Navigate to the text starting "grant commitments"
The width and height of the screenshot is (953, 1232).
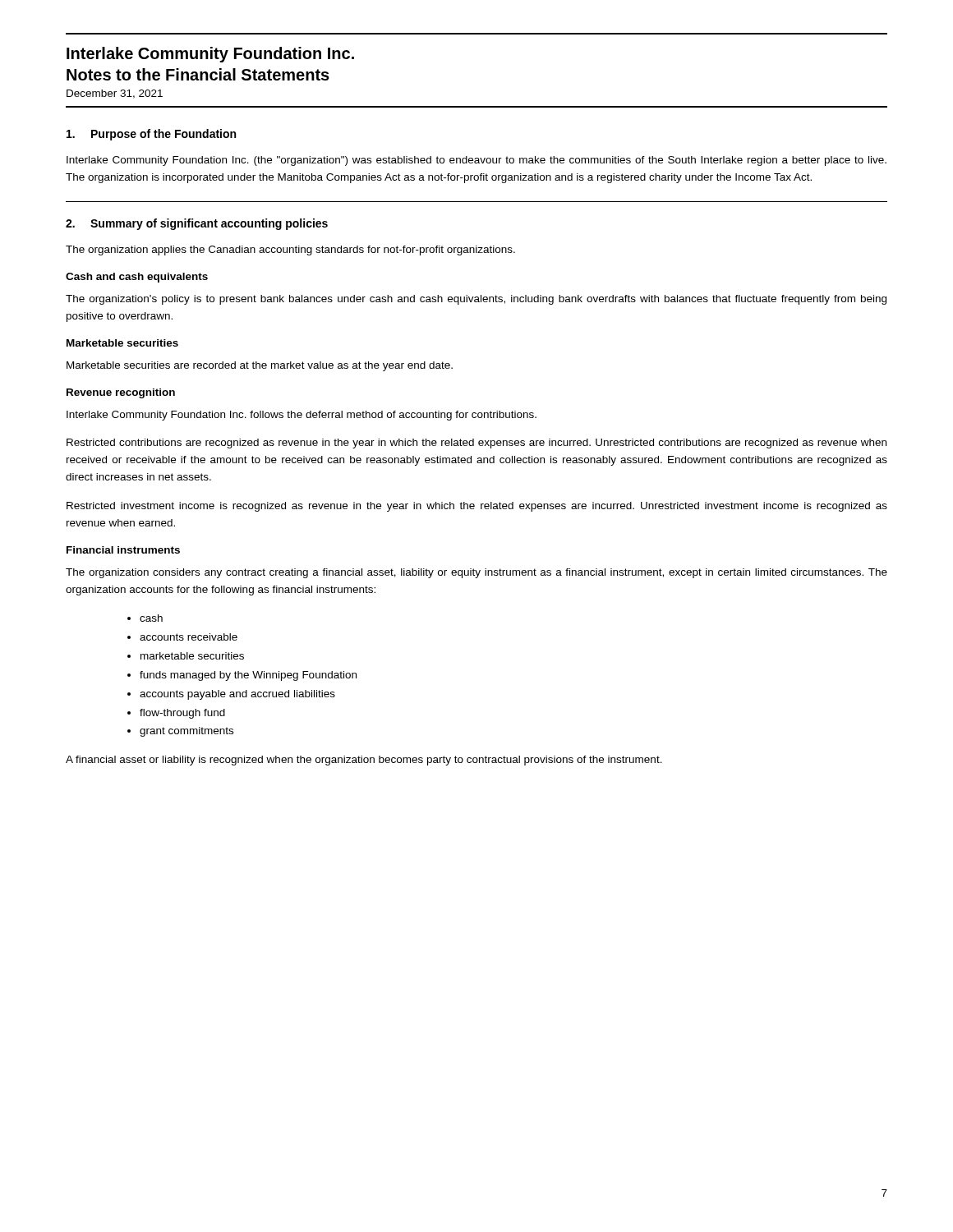click(x=187, y=731)
